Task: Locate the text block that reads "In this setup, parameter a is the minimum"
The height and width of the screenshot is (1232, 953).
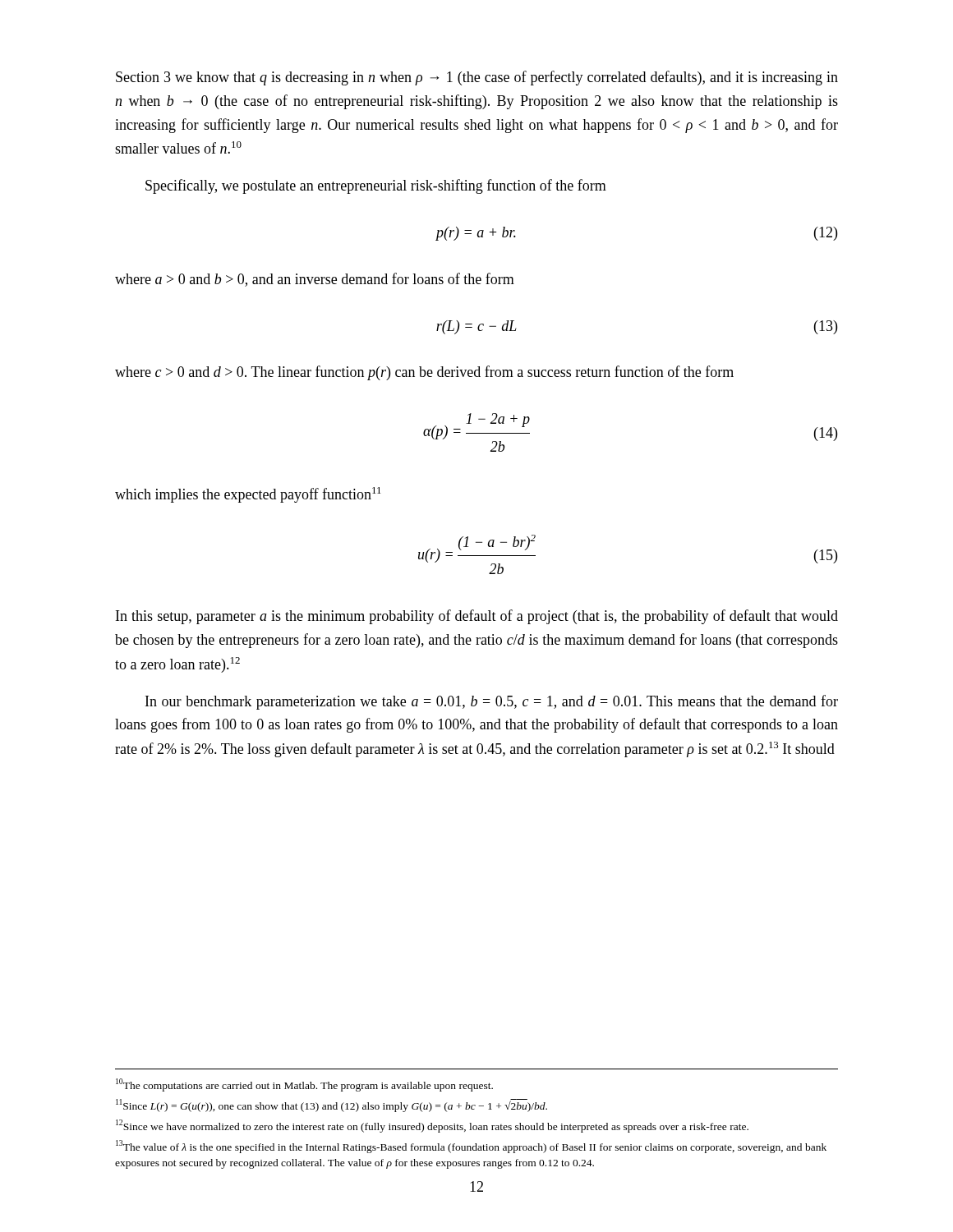Action: click(x=476, y=640)
